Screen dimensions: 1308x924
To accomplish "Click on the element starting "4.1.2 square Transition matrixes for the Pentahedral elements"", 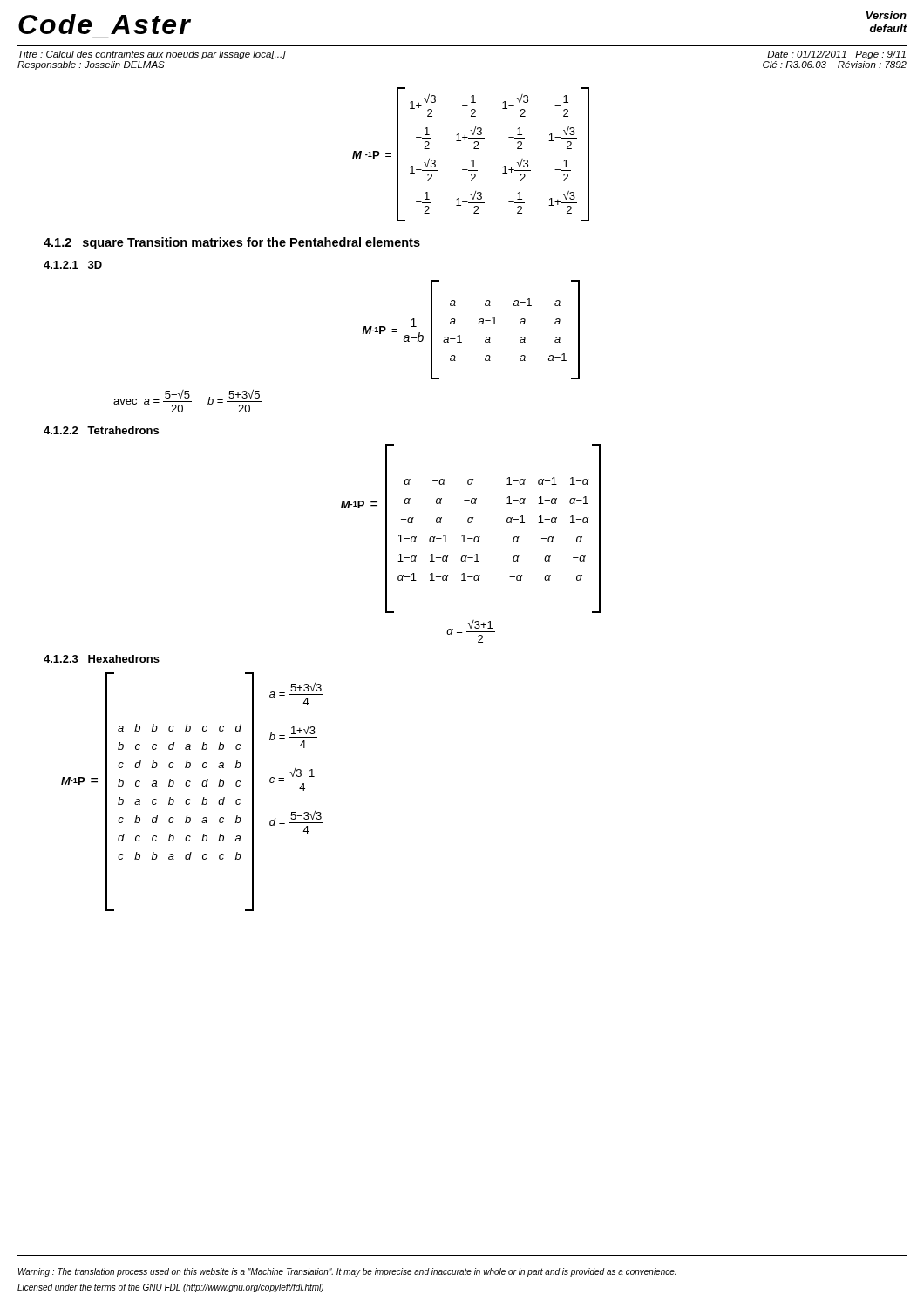I will pyautogui.click(x=232, y=242).
